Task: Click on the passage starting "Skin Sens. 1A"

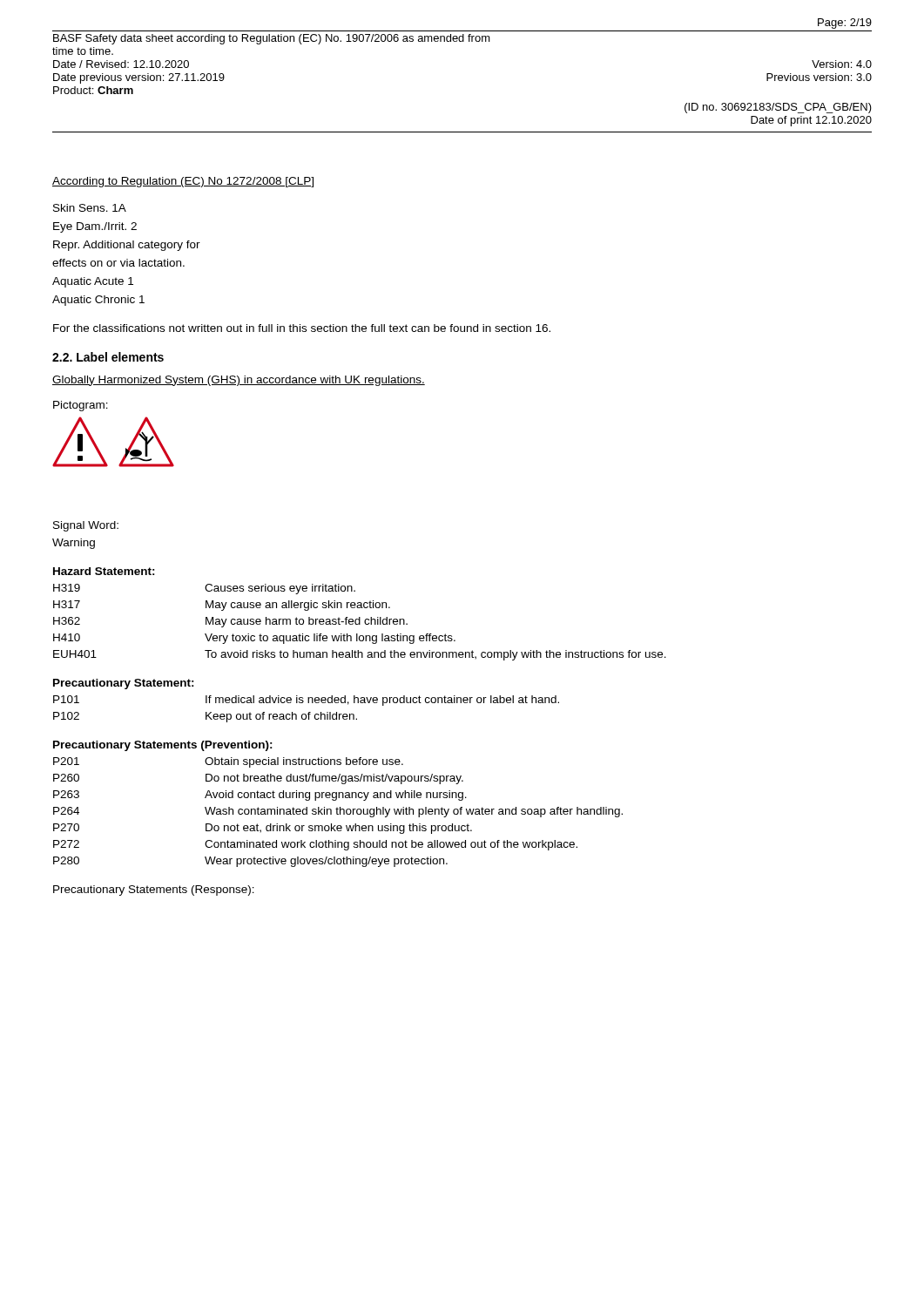Action: pyautogui.click(x=126, y=253)
